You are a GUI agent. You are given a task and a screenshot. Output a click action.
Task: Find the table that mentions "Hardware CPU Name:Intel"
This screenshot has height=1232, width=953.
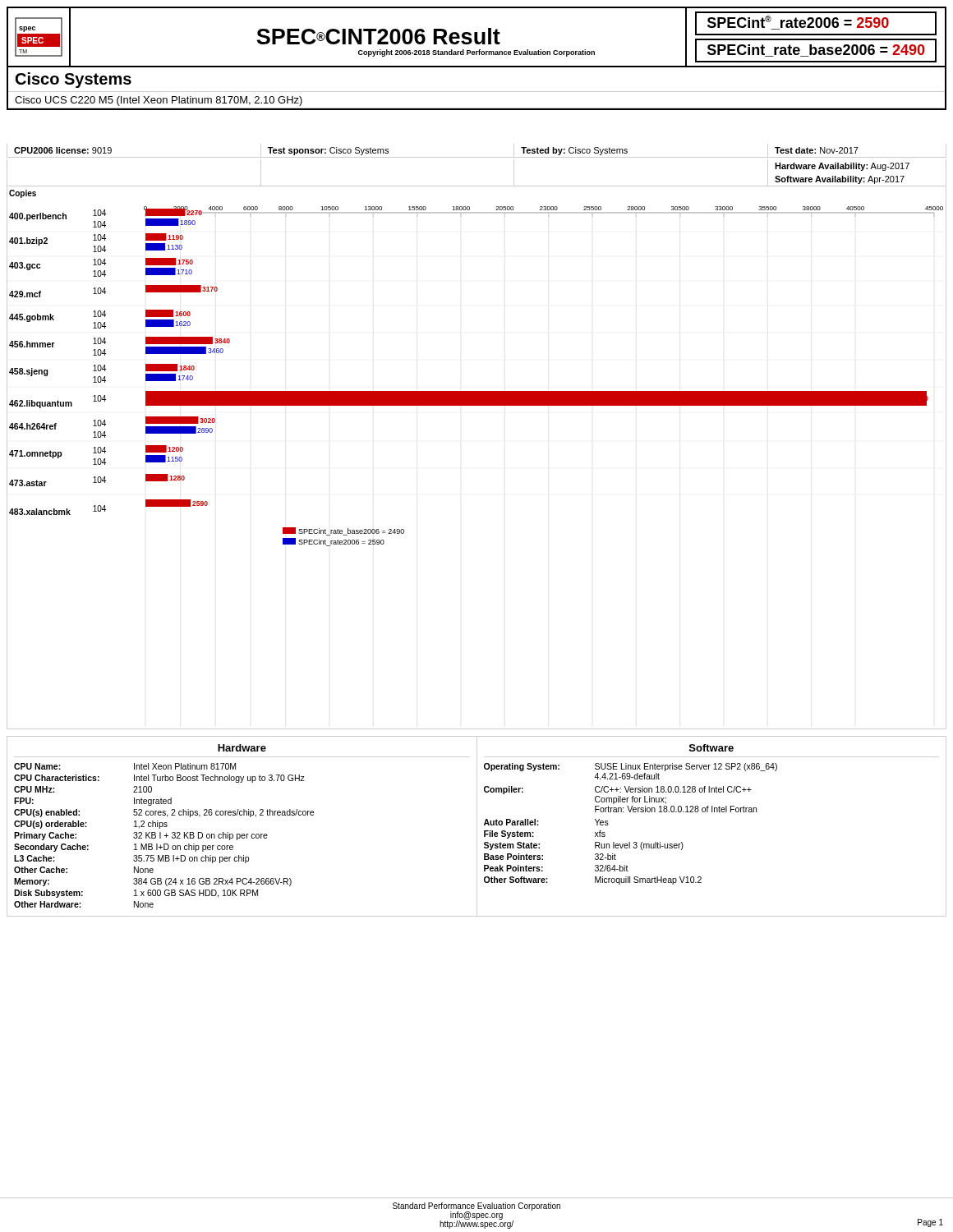pos(476,826)
